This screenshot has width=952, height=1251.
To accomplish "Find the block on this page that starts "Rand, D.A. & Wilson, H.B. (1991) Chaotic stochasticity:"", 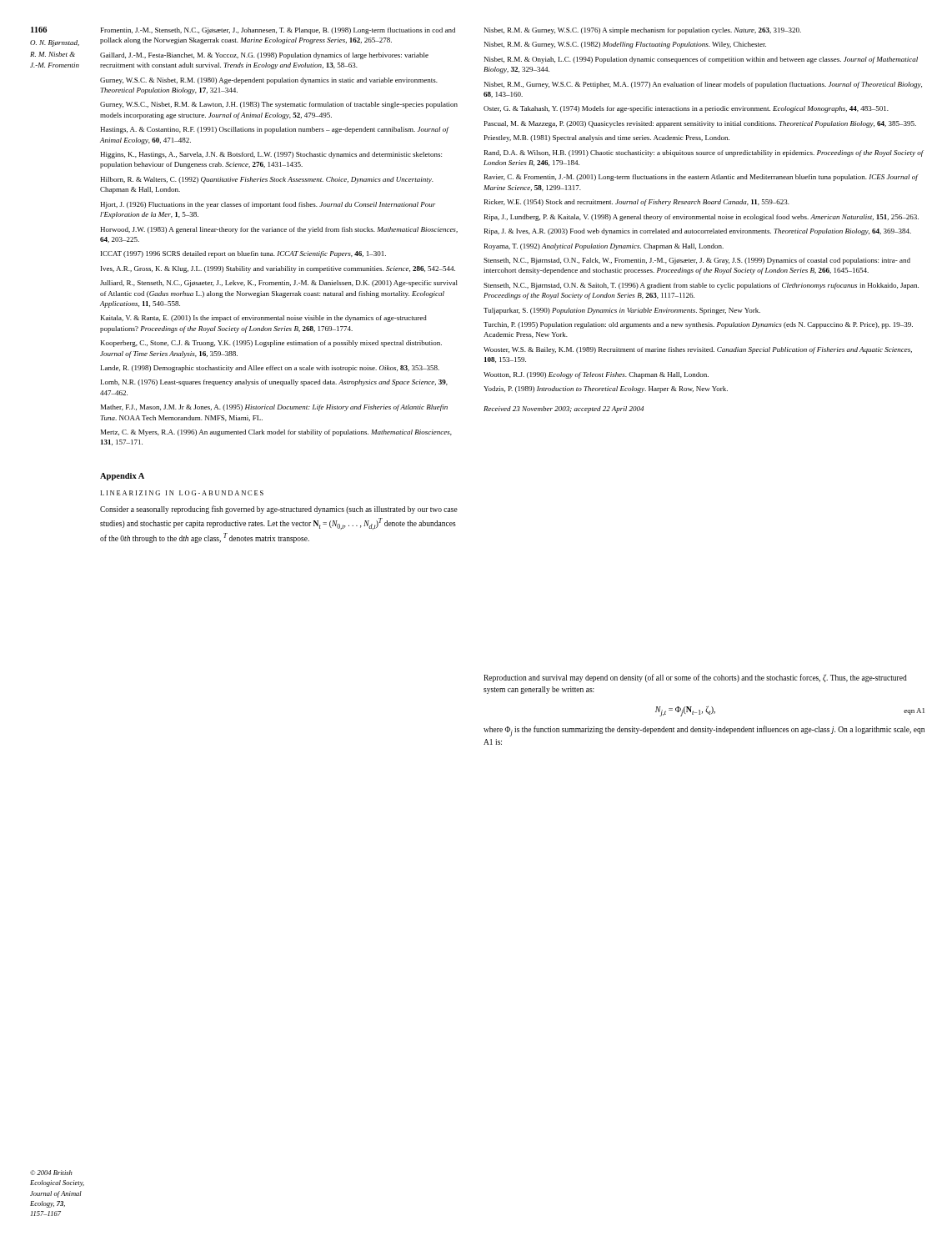I will (703, 158).
